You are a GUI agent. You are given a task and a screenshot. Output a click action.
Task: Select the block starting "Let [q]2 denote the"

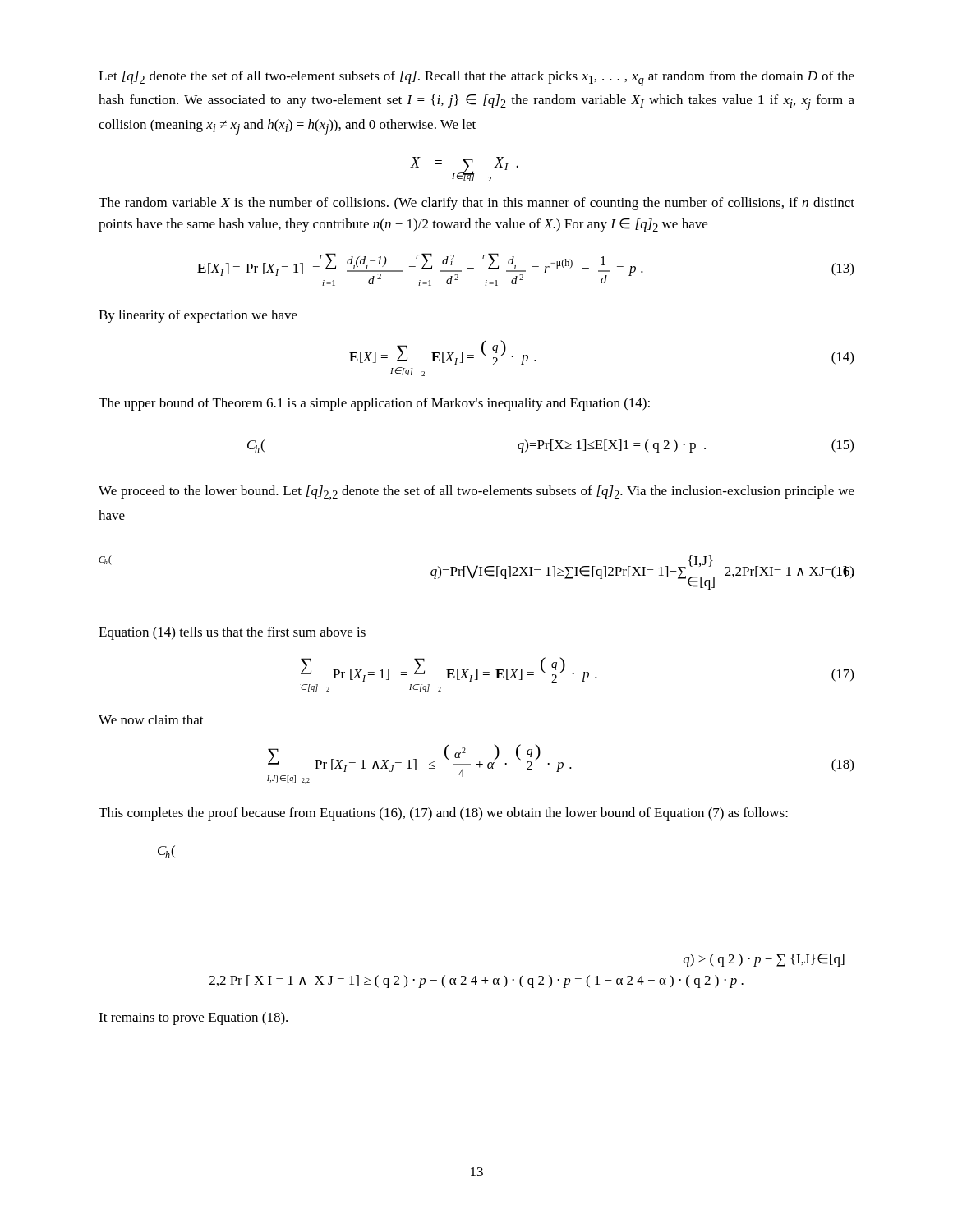coord(476,102)
